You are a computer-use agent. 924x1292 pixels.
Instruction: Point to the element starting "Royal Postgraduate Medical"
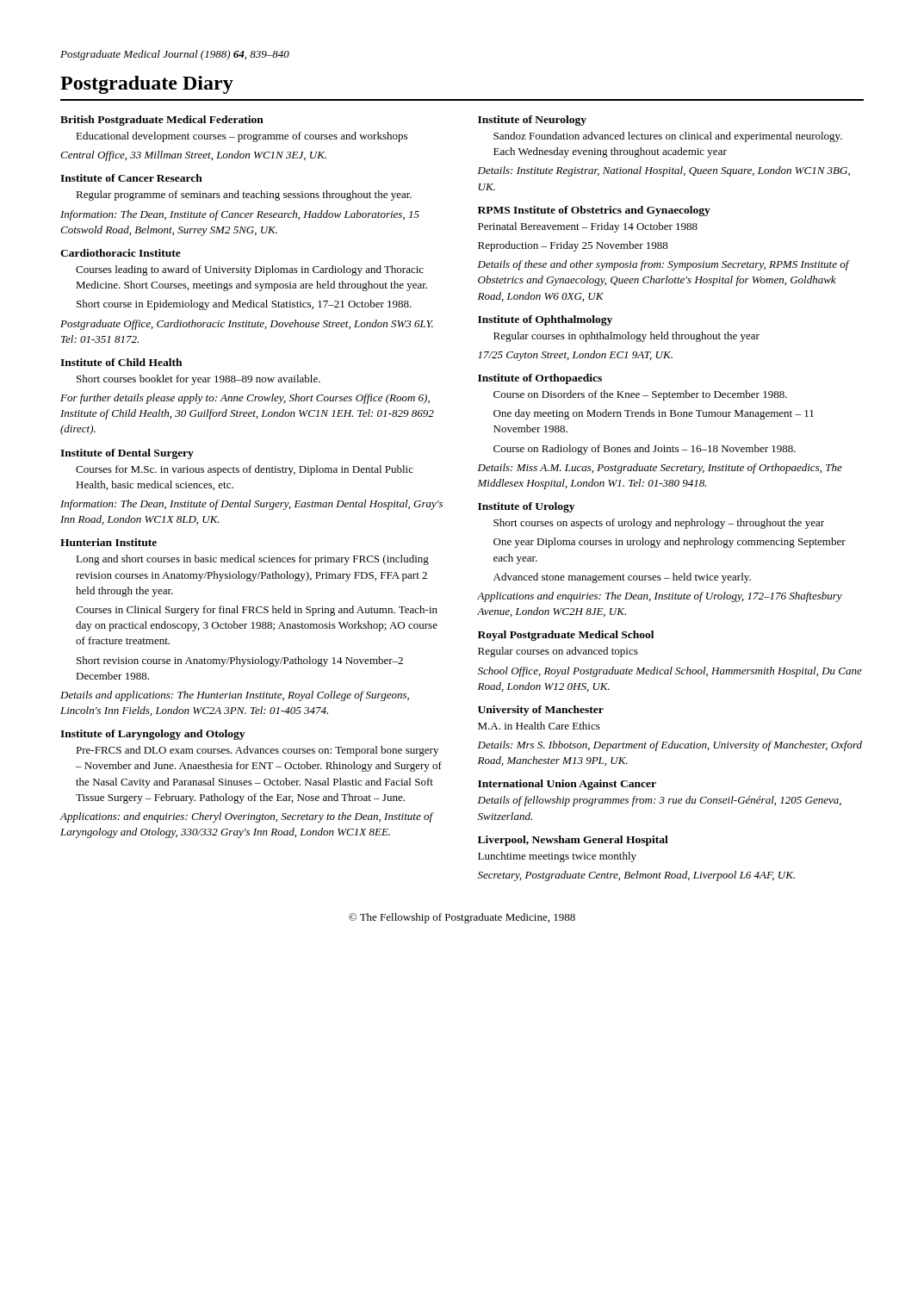(566, 635)
